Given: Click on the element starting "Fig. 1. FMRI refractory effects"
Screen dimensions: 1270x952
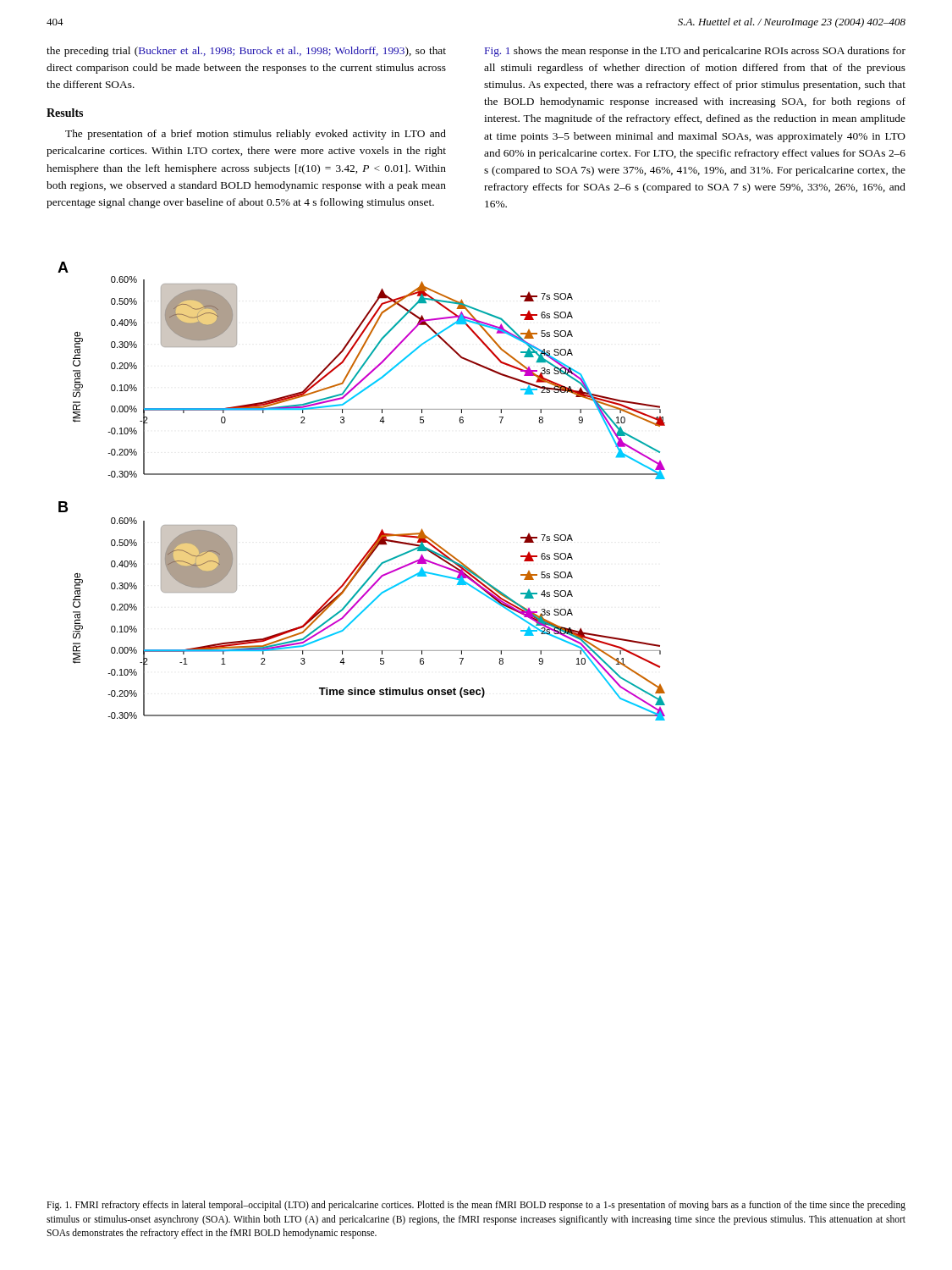Looking at the screenshot, I should pos(476,1219).
